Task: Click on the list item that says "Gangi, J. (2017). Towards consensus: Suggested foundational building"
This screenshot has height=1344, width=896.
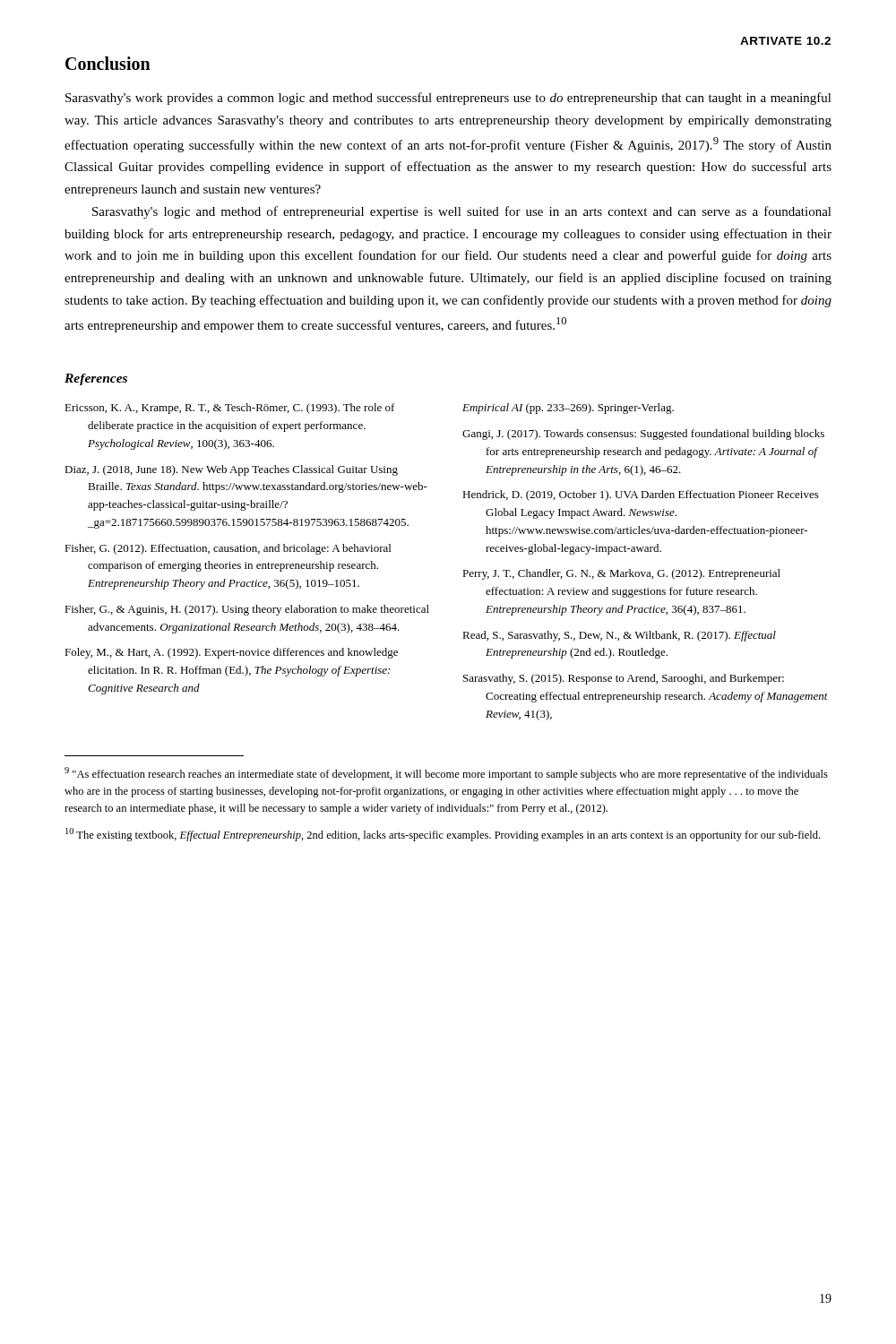Action: pyautogui.click(x=643, y=451)
